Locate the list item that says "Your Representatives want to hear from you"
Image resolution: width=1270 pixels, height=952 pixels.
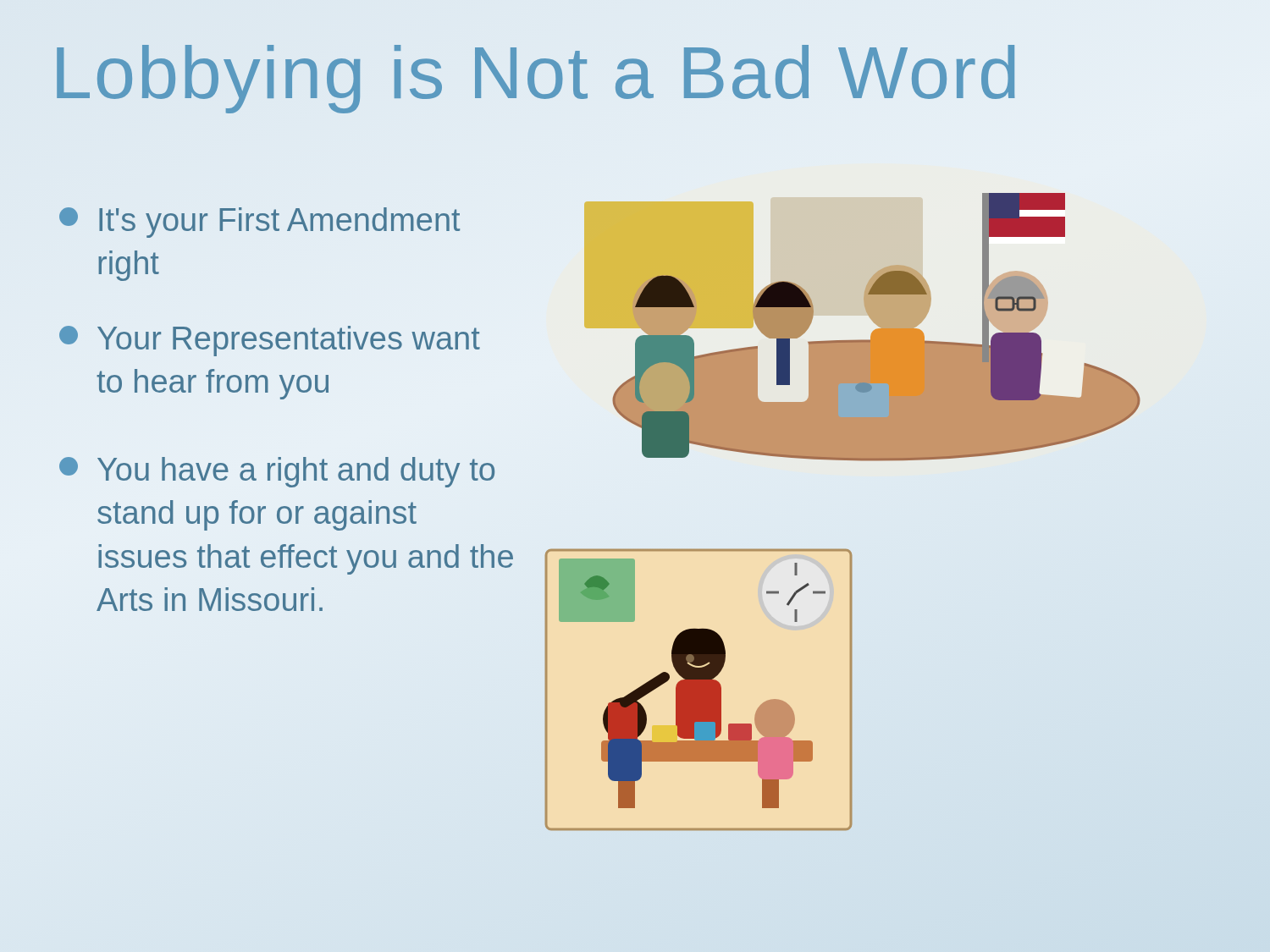(x=284, y=361)
